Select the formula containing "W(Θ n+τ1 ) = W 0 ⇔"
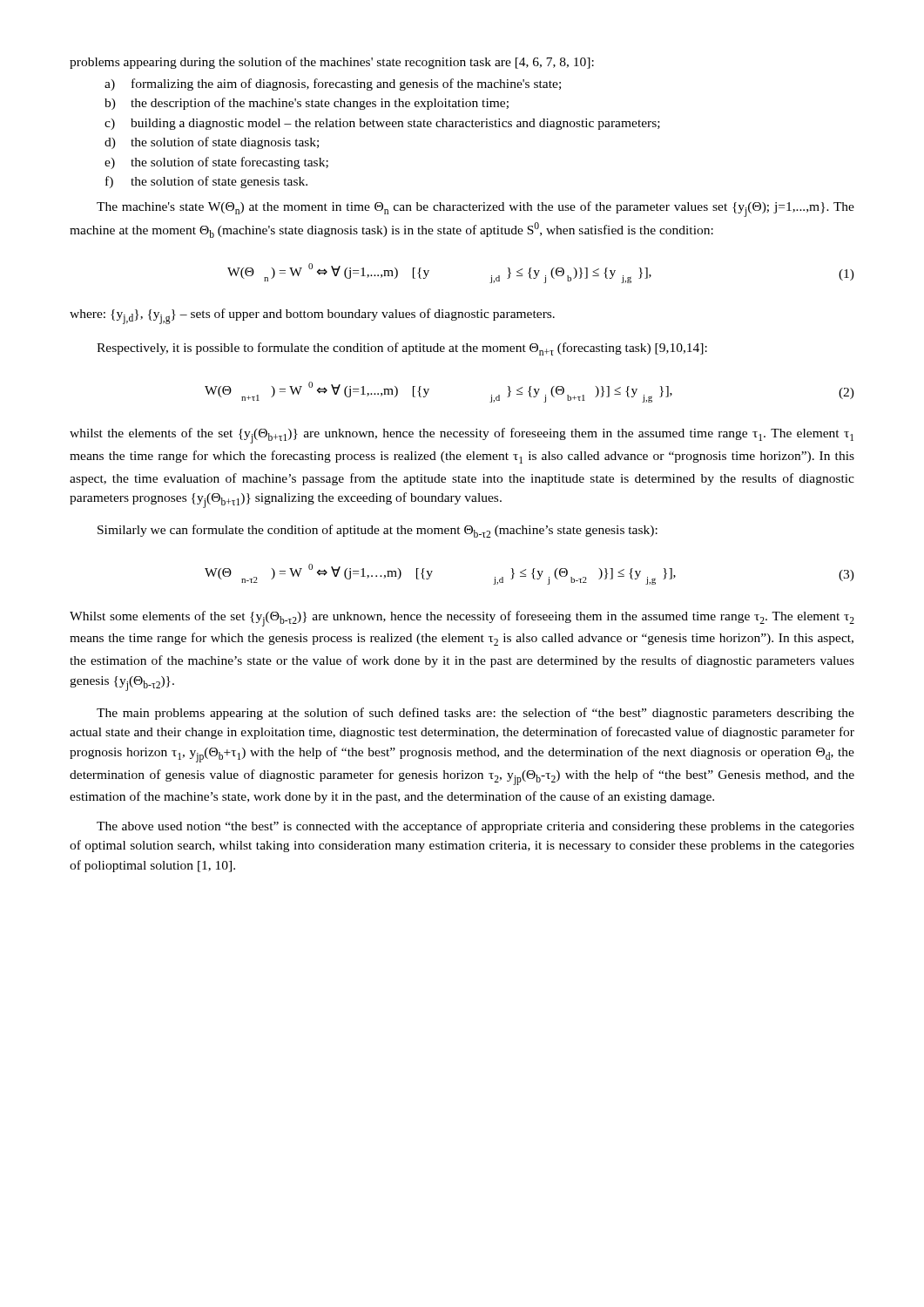Image resolution: width=924 pixels, height=1307 pixels. pos(519,392)
